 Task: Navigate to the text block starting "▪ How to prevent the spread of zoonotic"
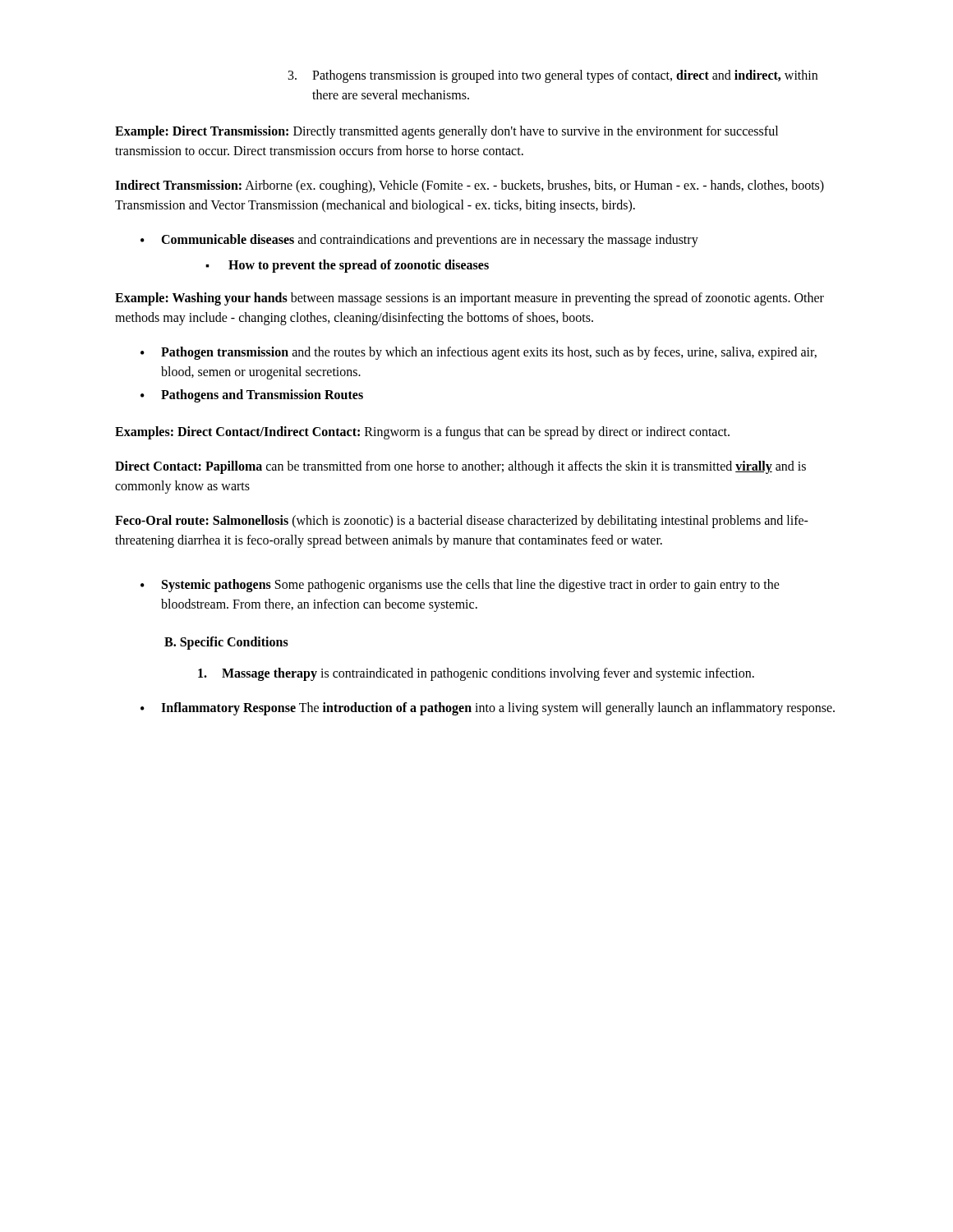click(x=347, y=265)
